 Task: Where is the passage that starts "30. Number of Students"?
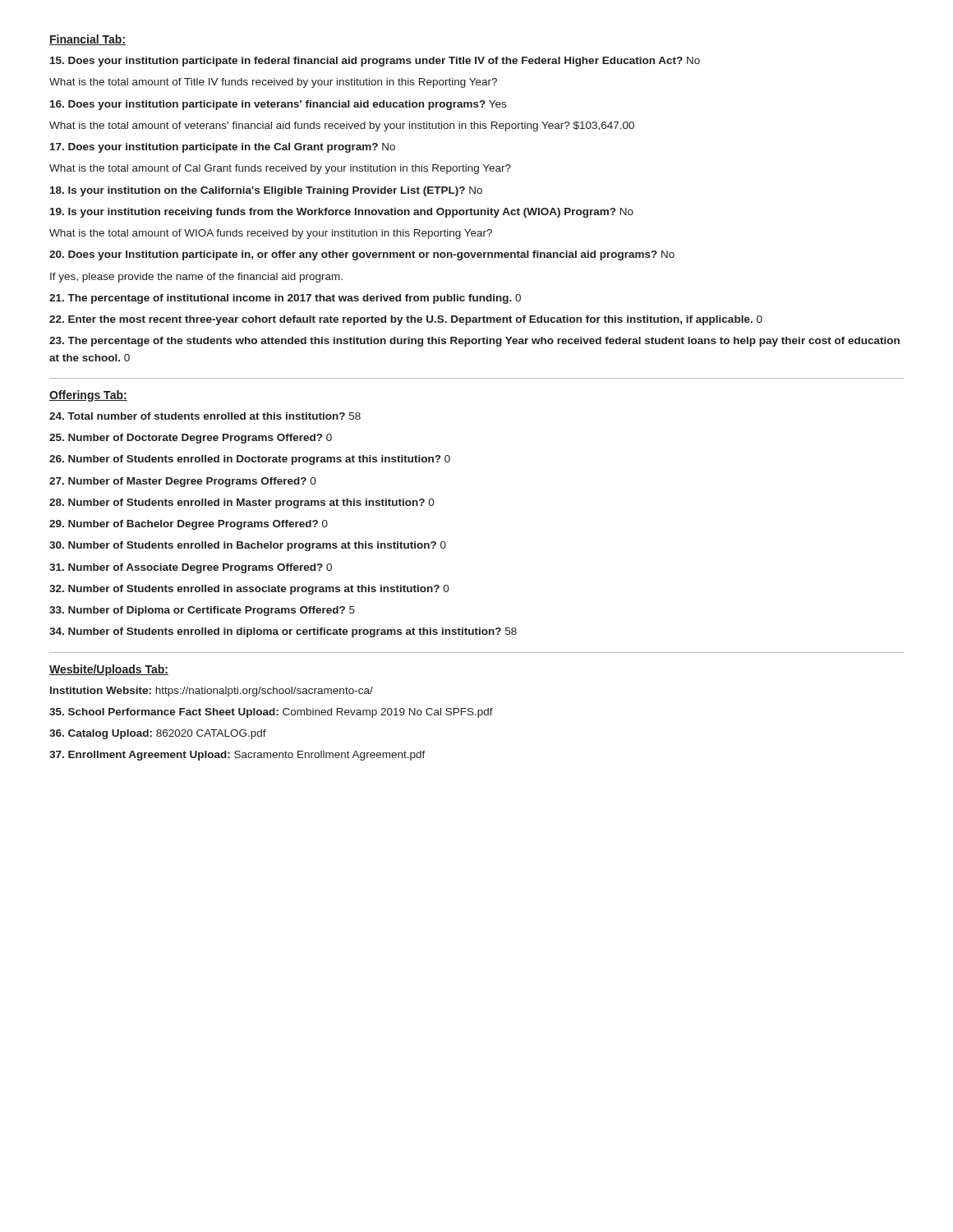coord(248,545)
